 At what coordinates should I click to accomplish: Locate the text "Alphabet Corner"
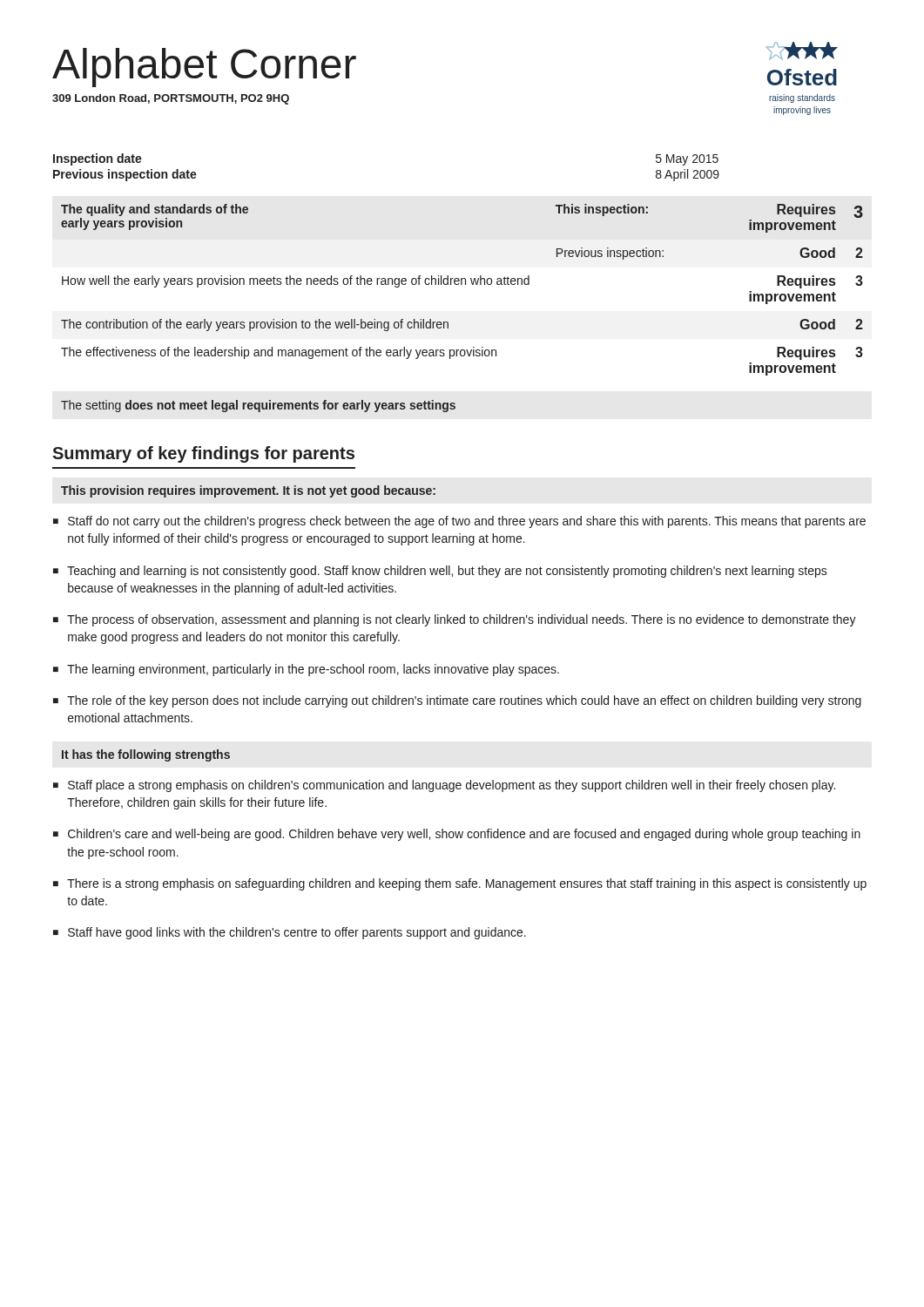204,68
